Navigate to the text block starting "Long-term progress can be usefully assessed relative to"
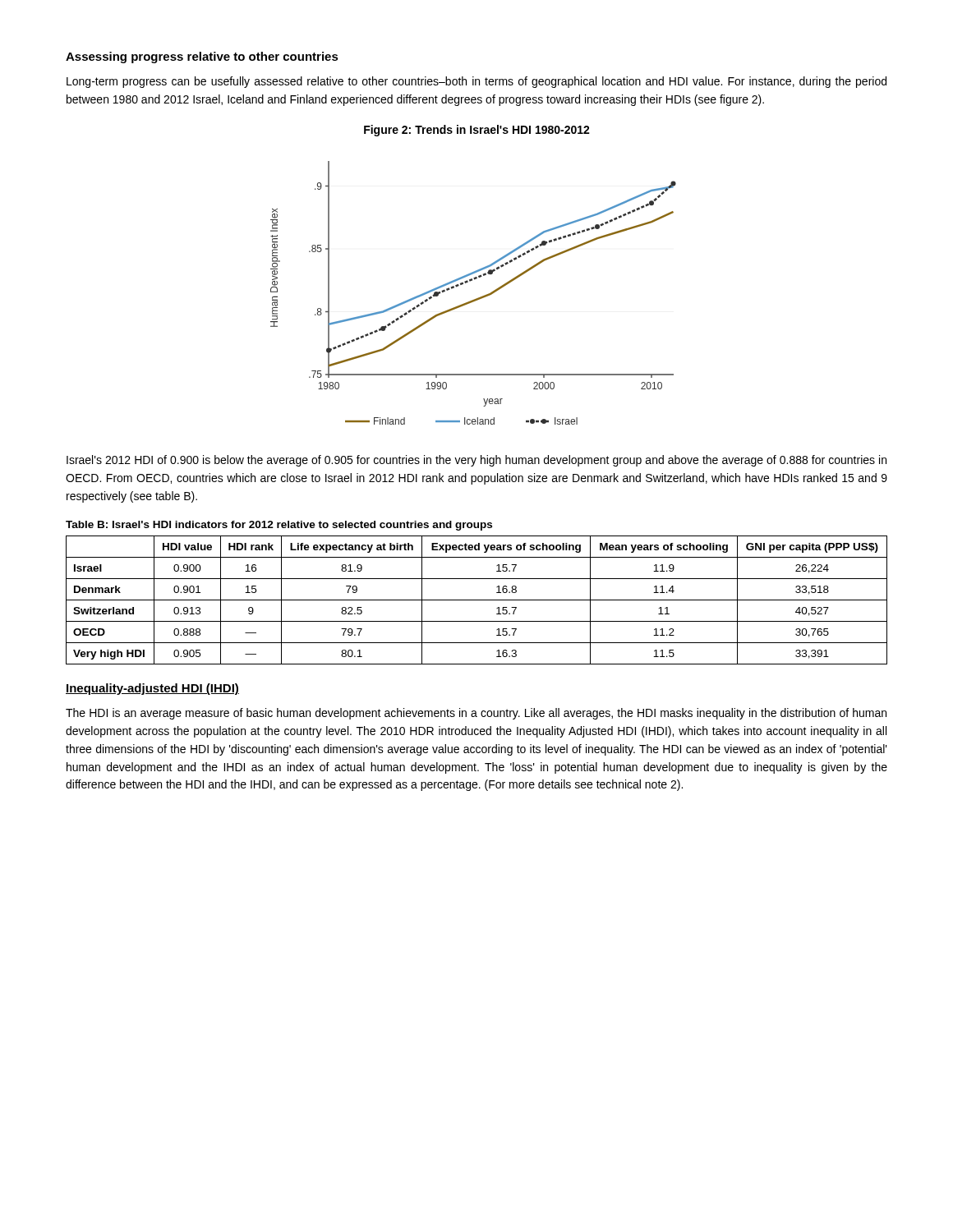The width and height of the screenshot is (953, 1232). (x=476, y=90)
